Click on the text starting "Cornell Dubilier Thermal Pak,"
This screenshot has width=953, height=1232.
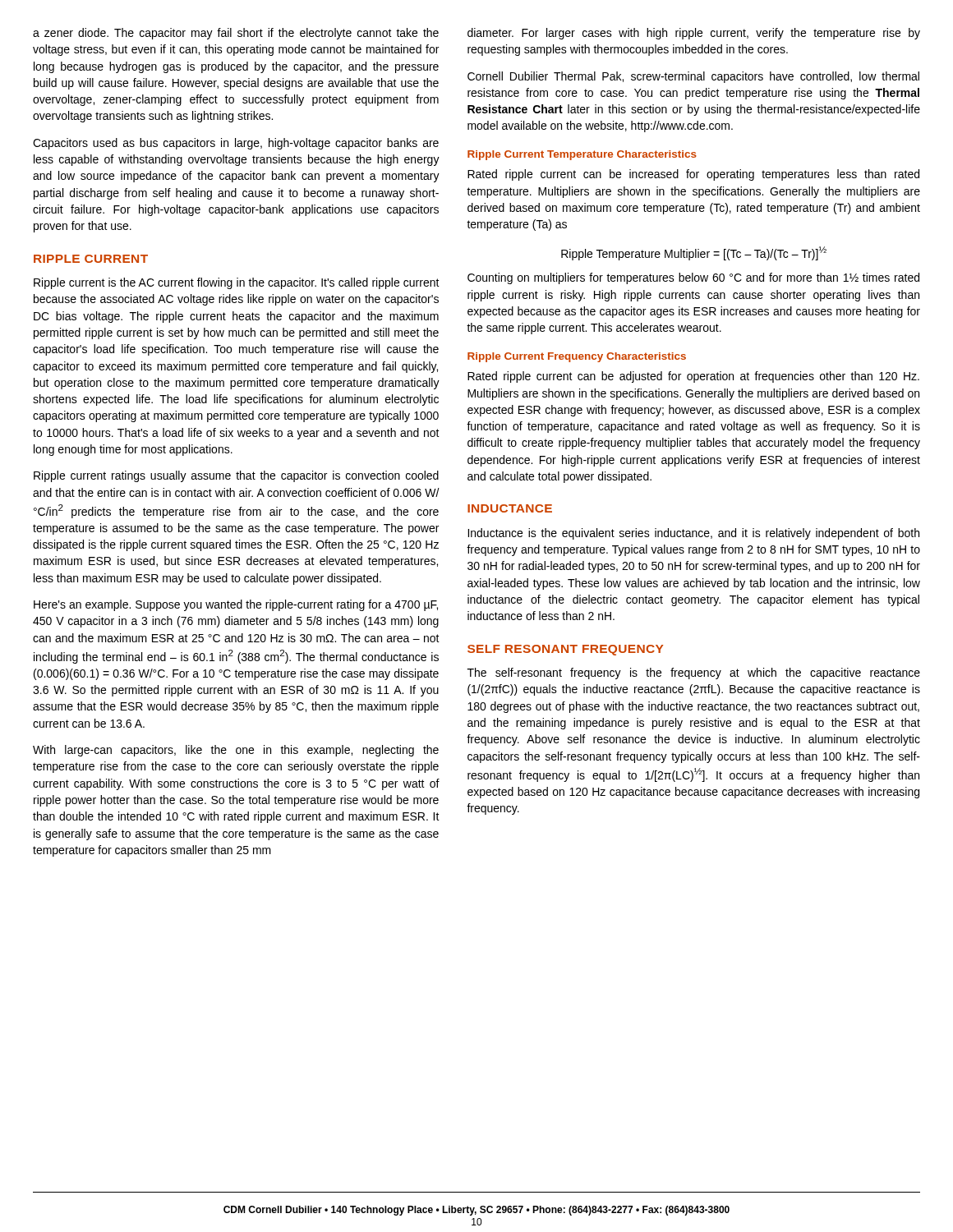click(x=694, y=101)
